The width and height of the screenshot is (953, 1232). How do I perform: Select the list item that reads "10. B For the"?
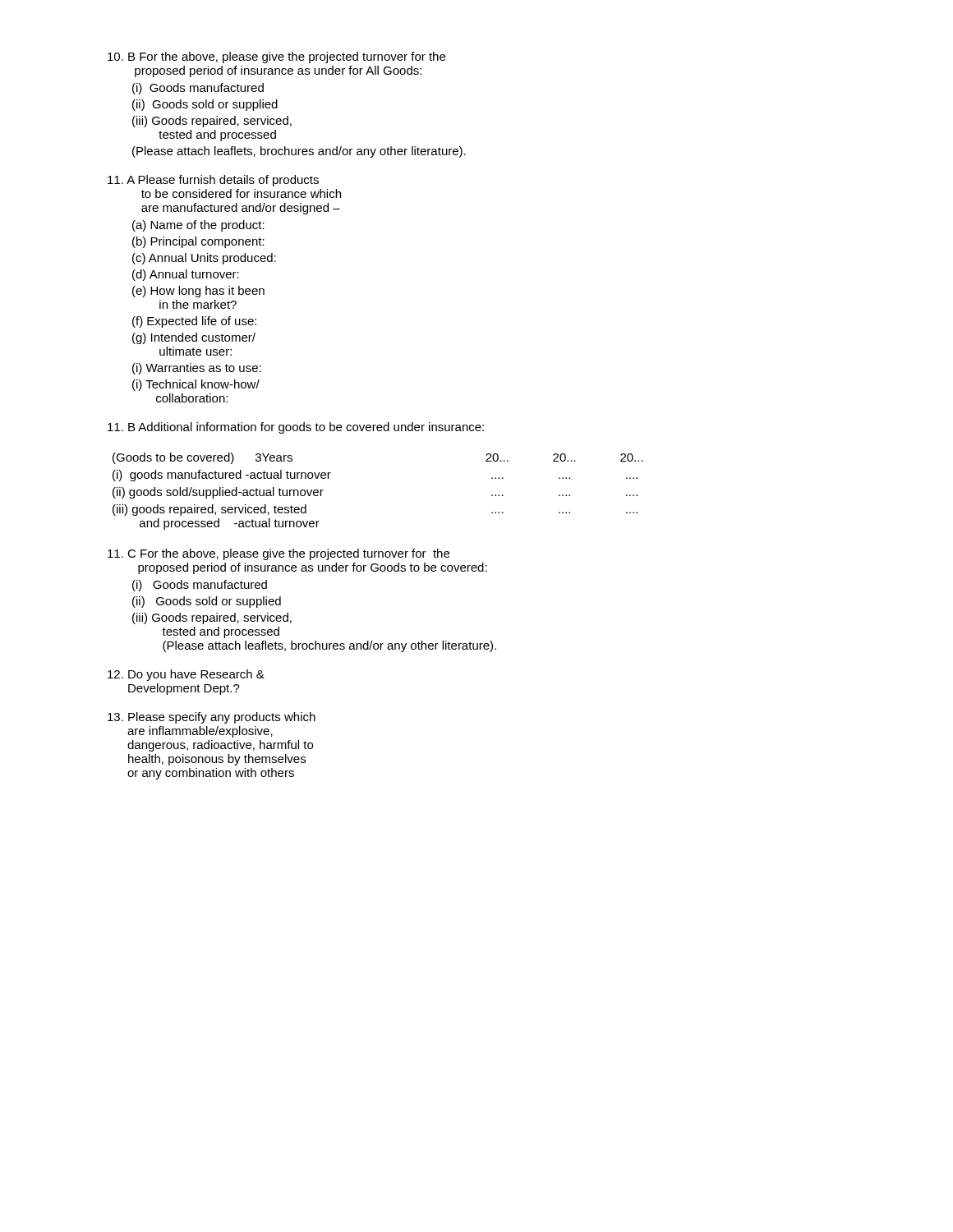pyautogui.click(x=276, y=57)
